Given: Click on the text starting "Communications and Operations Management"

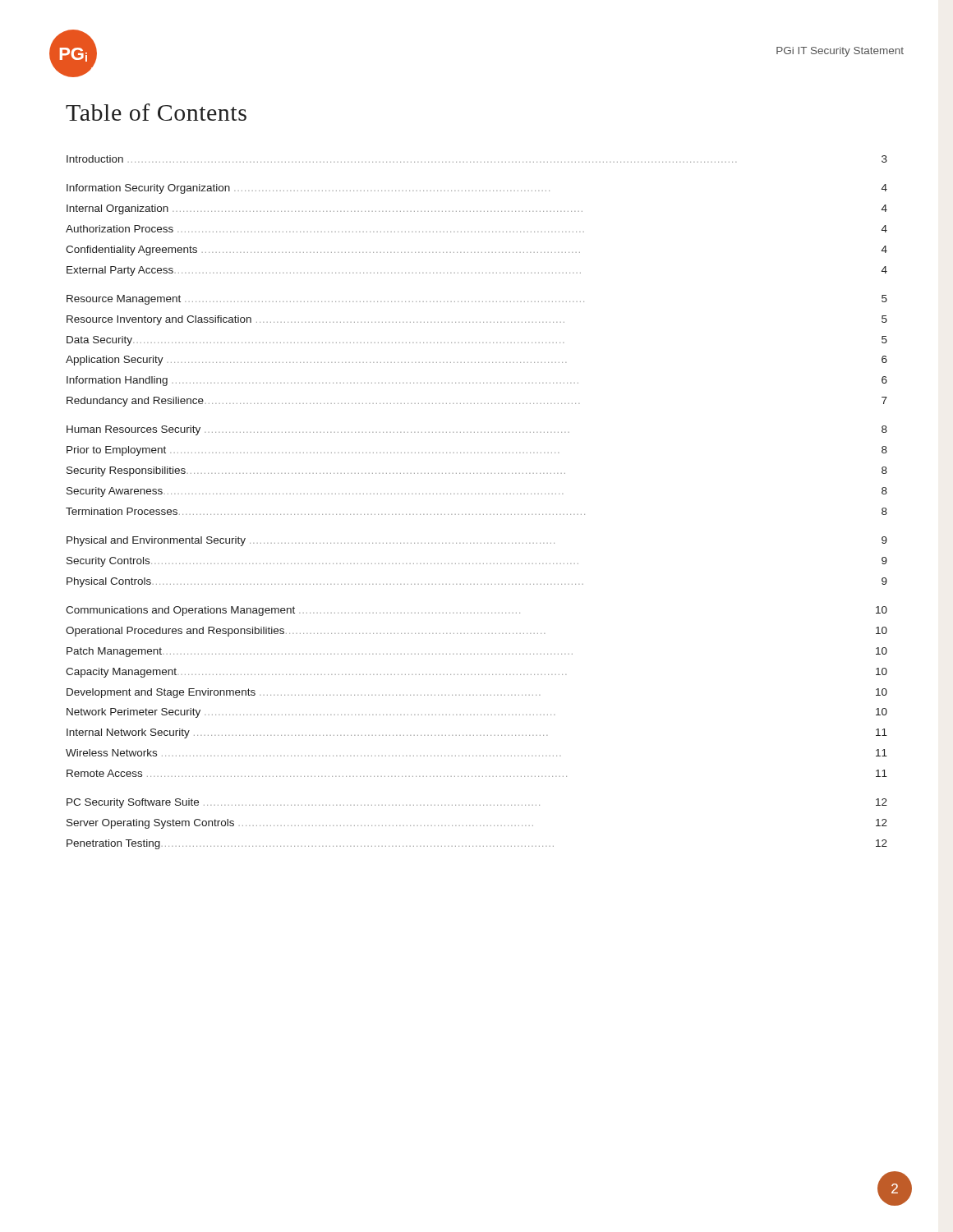Looking at the screenshot, I should point(476,610).
